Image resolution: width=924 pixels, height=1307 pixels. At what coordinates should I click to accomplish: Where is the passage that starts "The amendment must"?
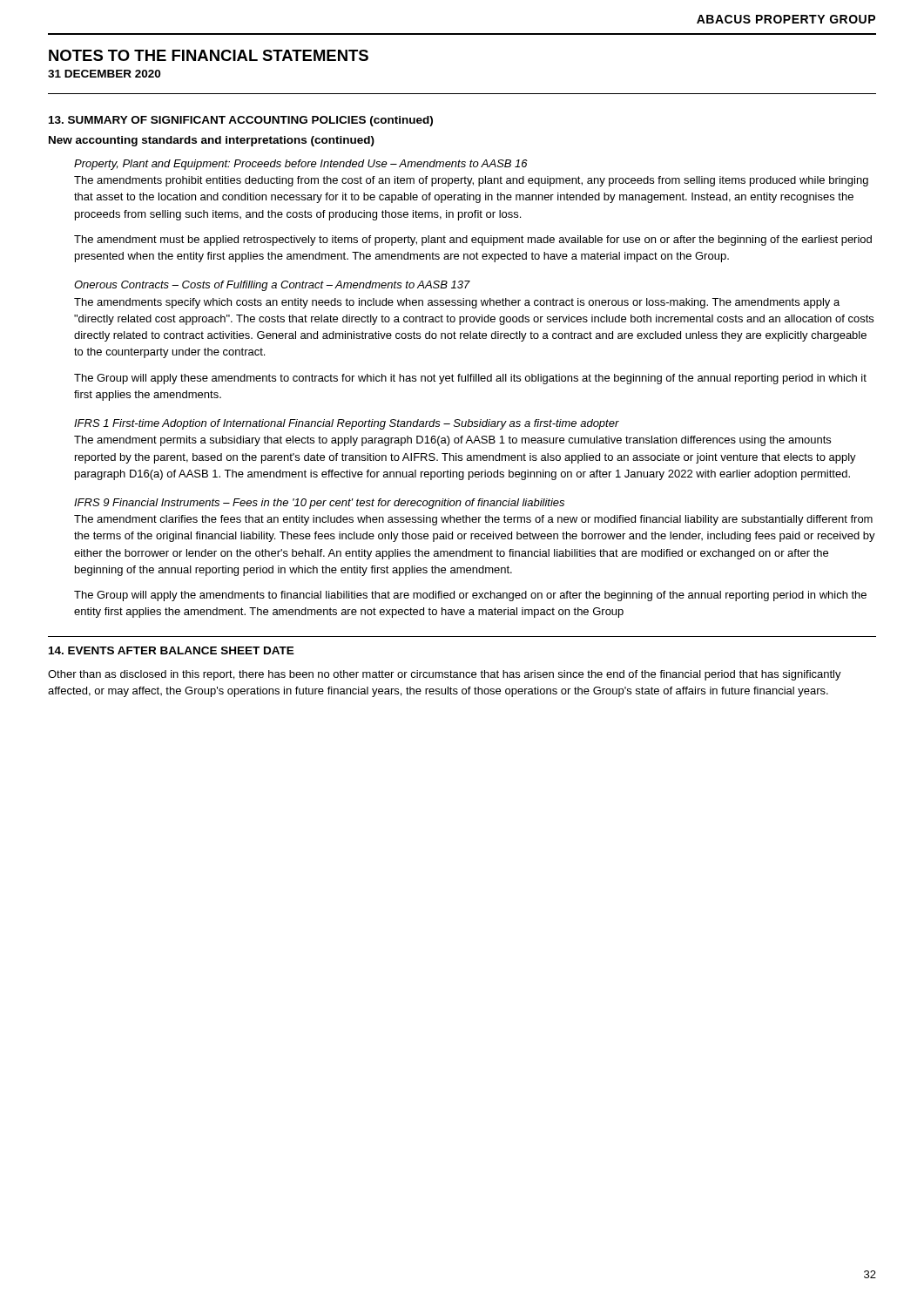coord(473,248)
